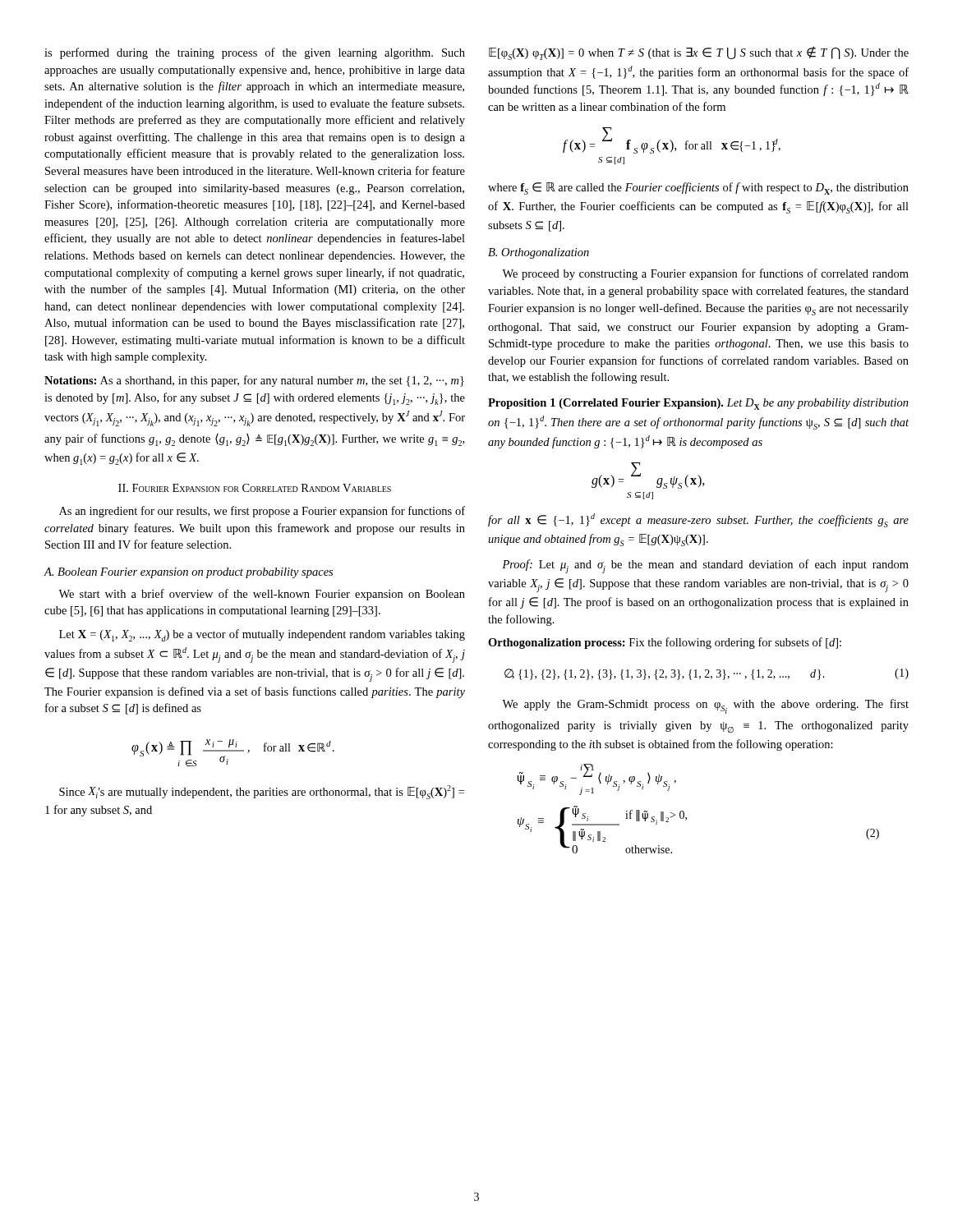Locate the text block that reads "As an ingredient for our results,"

coord(255,528)
